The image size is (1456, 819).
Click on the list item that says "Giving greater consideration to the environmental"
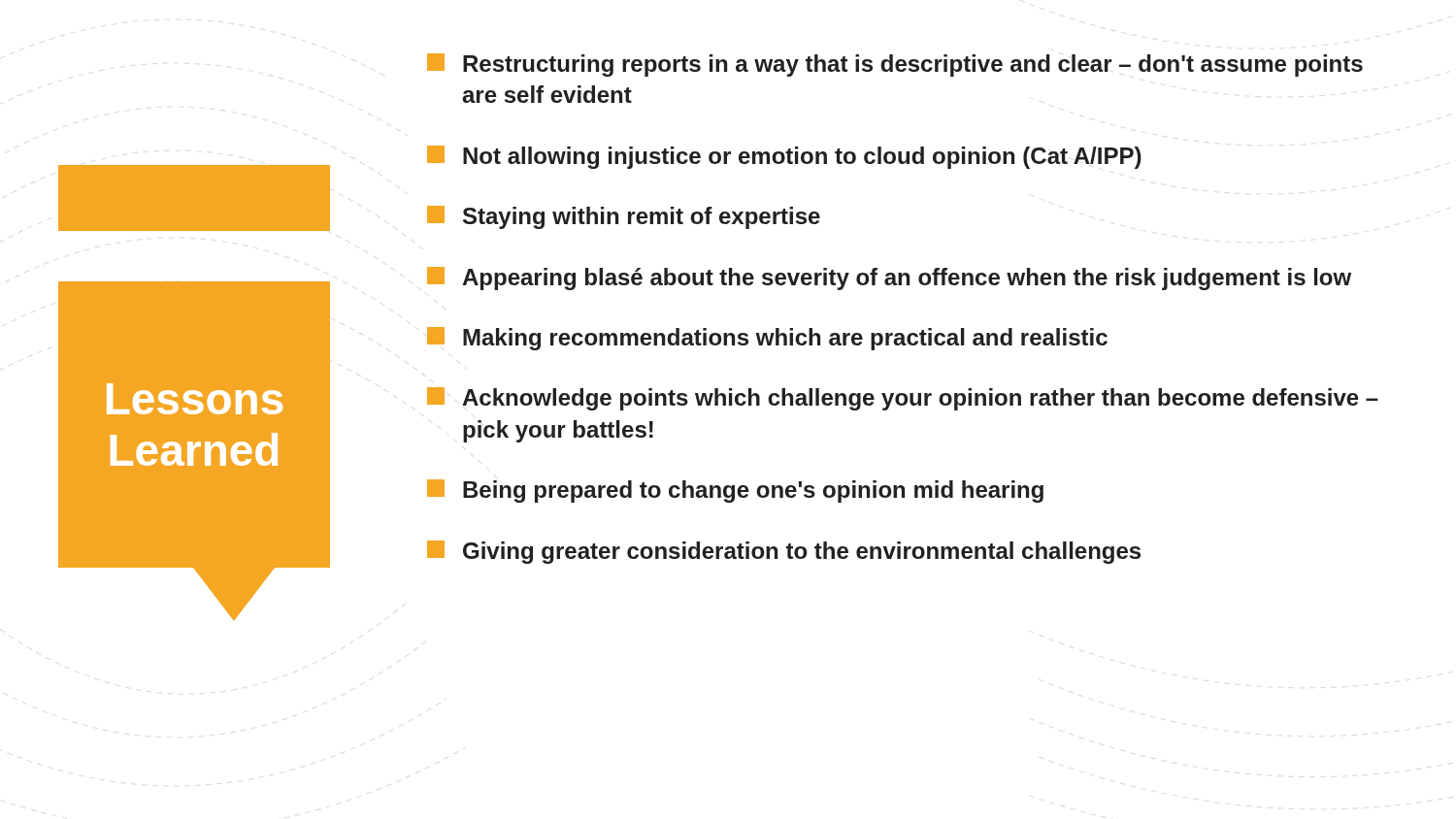pyautogui.click(x=912, y=551)
